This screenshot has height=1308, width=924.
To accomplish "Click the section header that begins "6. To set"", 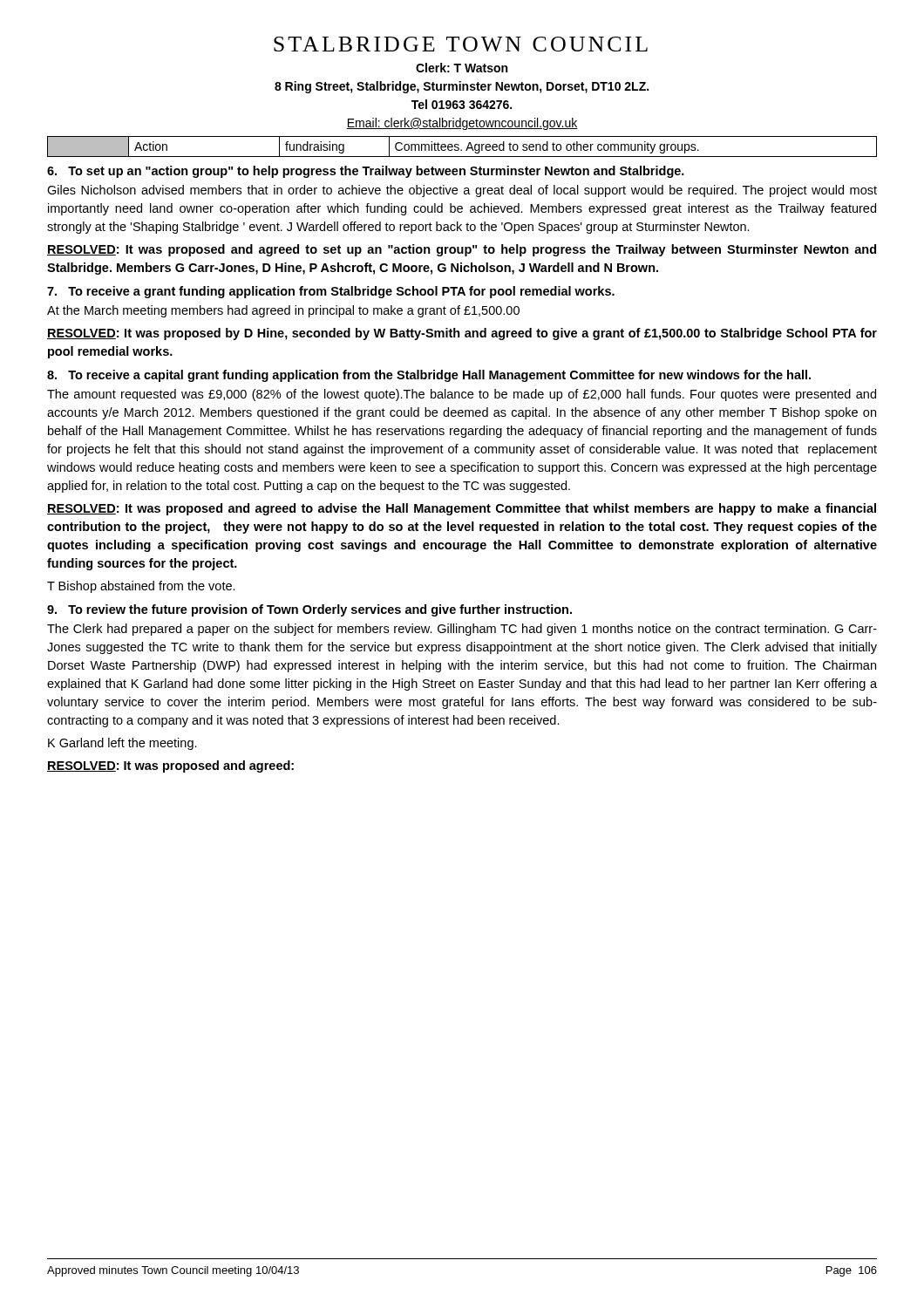I will 366,171.
